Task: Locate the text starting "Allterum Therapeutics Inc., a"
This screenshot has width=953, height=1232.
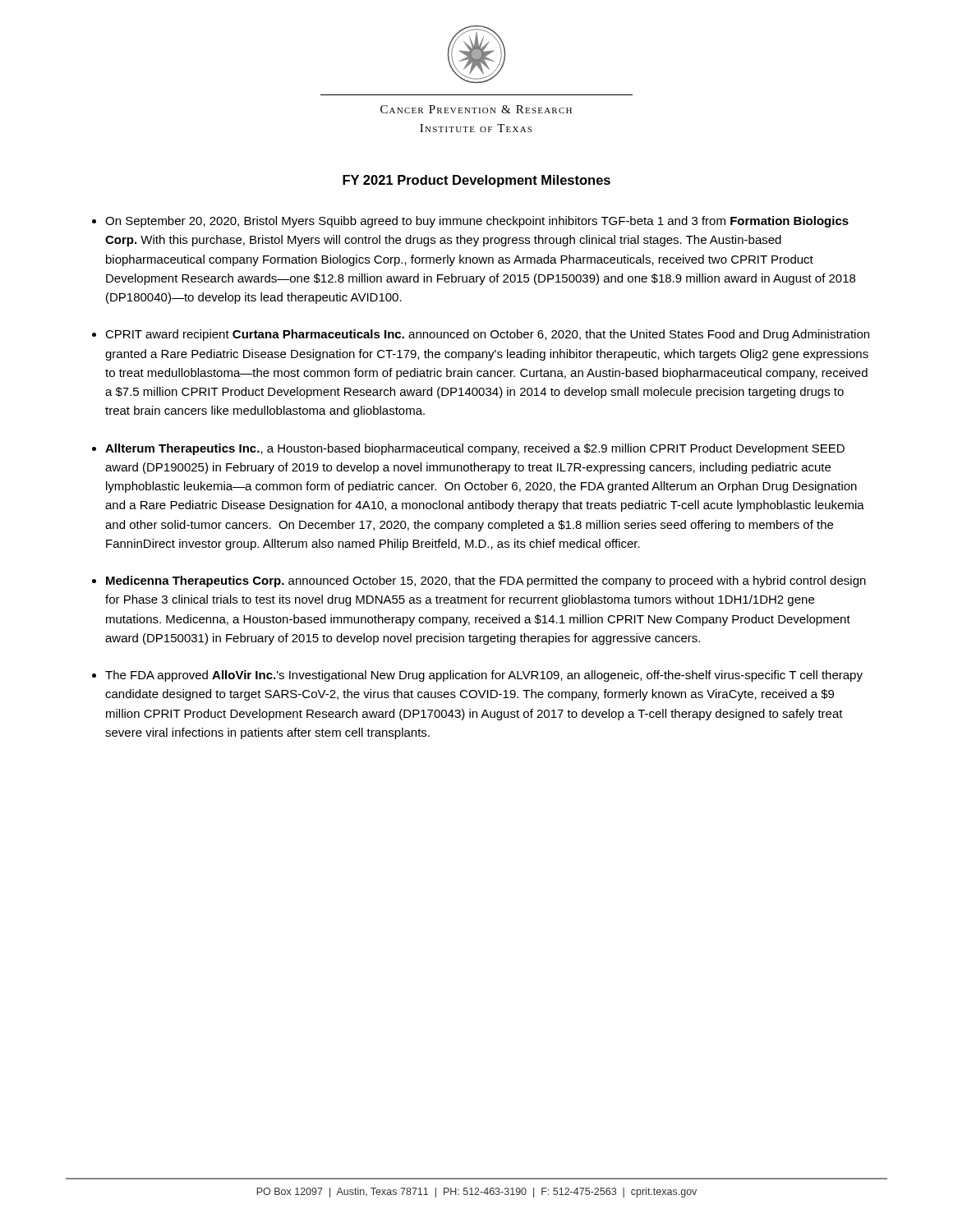Action: click(485, 495)
